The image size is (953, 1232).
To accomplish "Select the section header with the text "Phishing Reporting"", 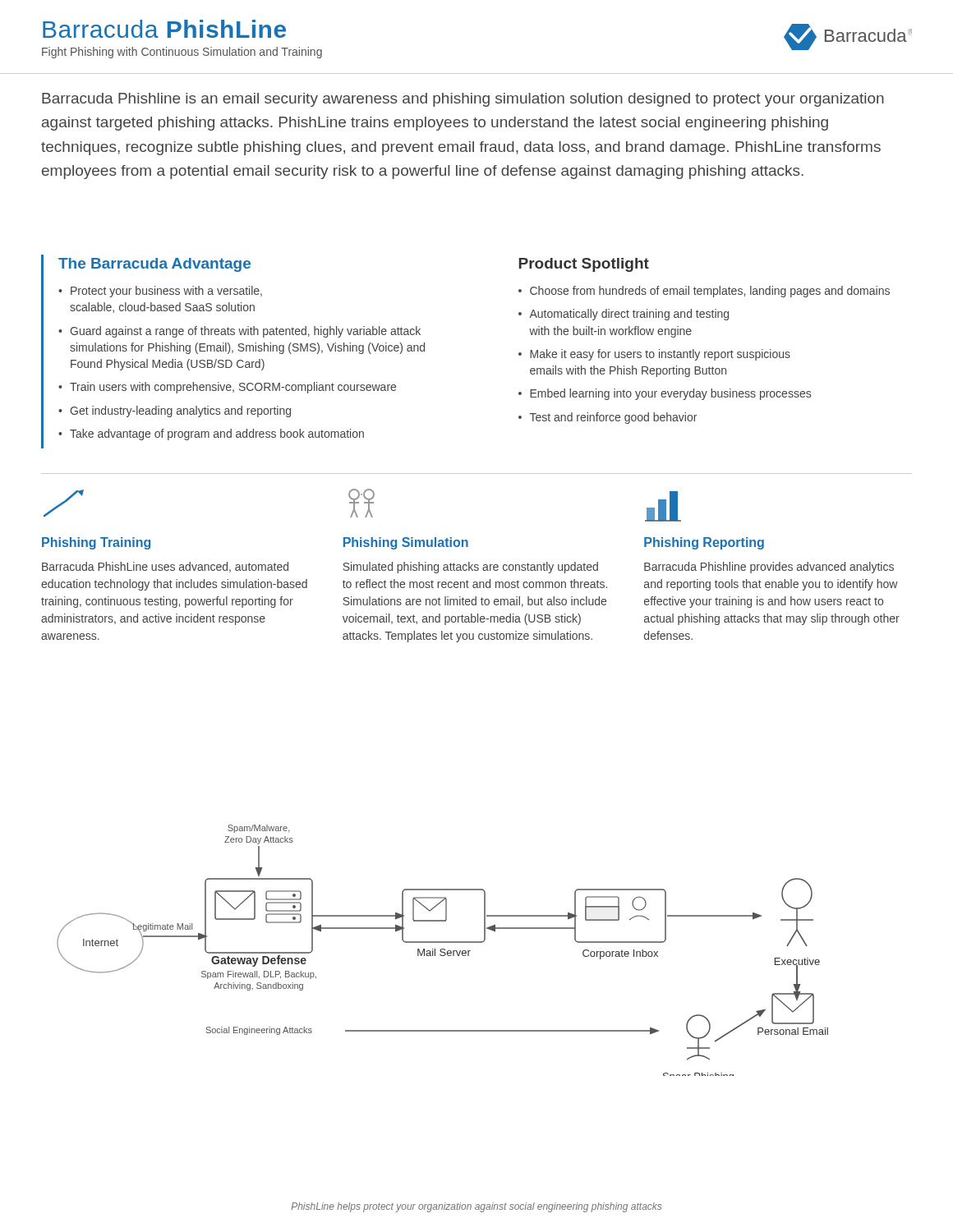I will (704, 543).
